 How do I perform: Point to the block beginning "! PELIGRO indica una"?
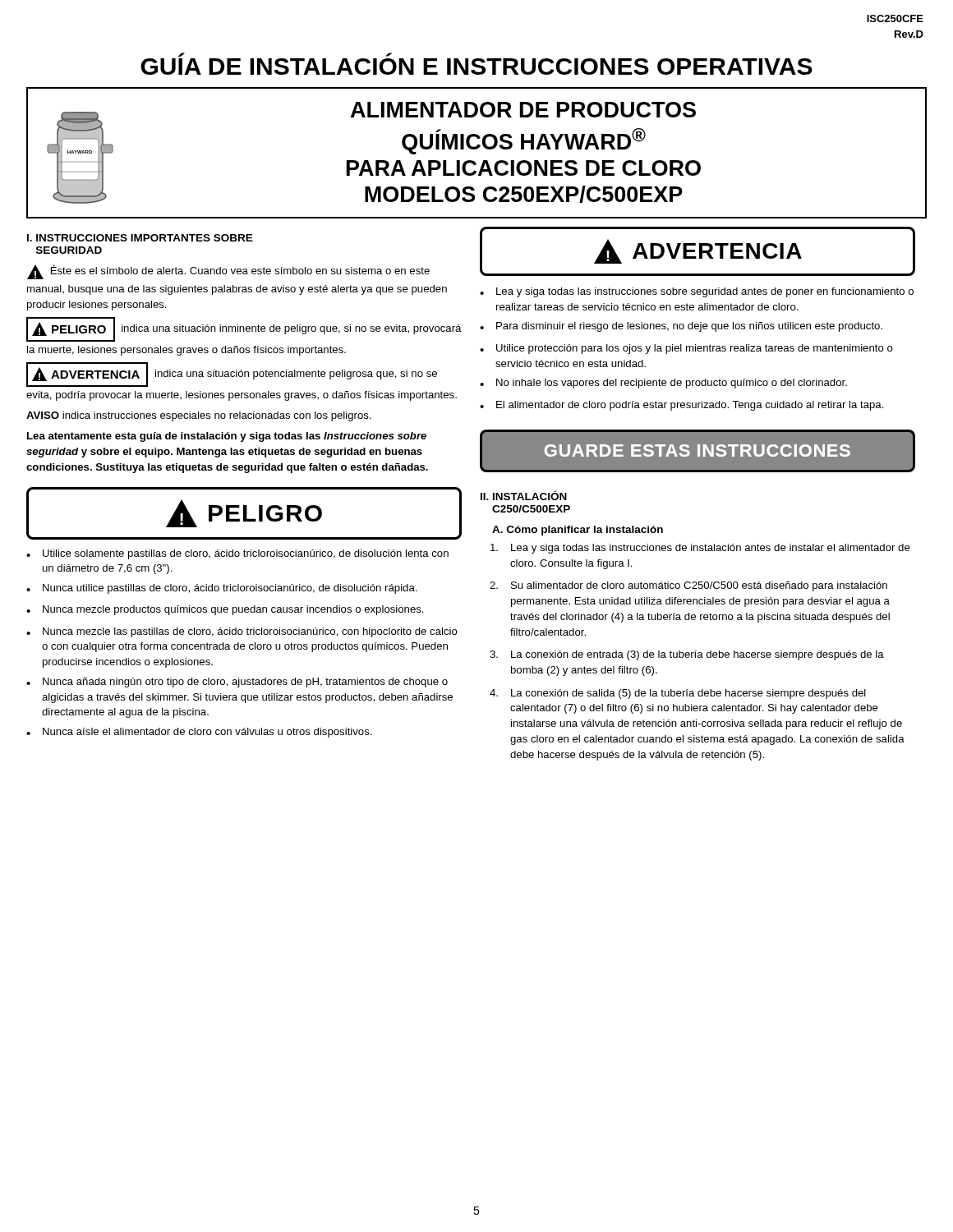tap(244, 336)
